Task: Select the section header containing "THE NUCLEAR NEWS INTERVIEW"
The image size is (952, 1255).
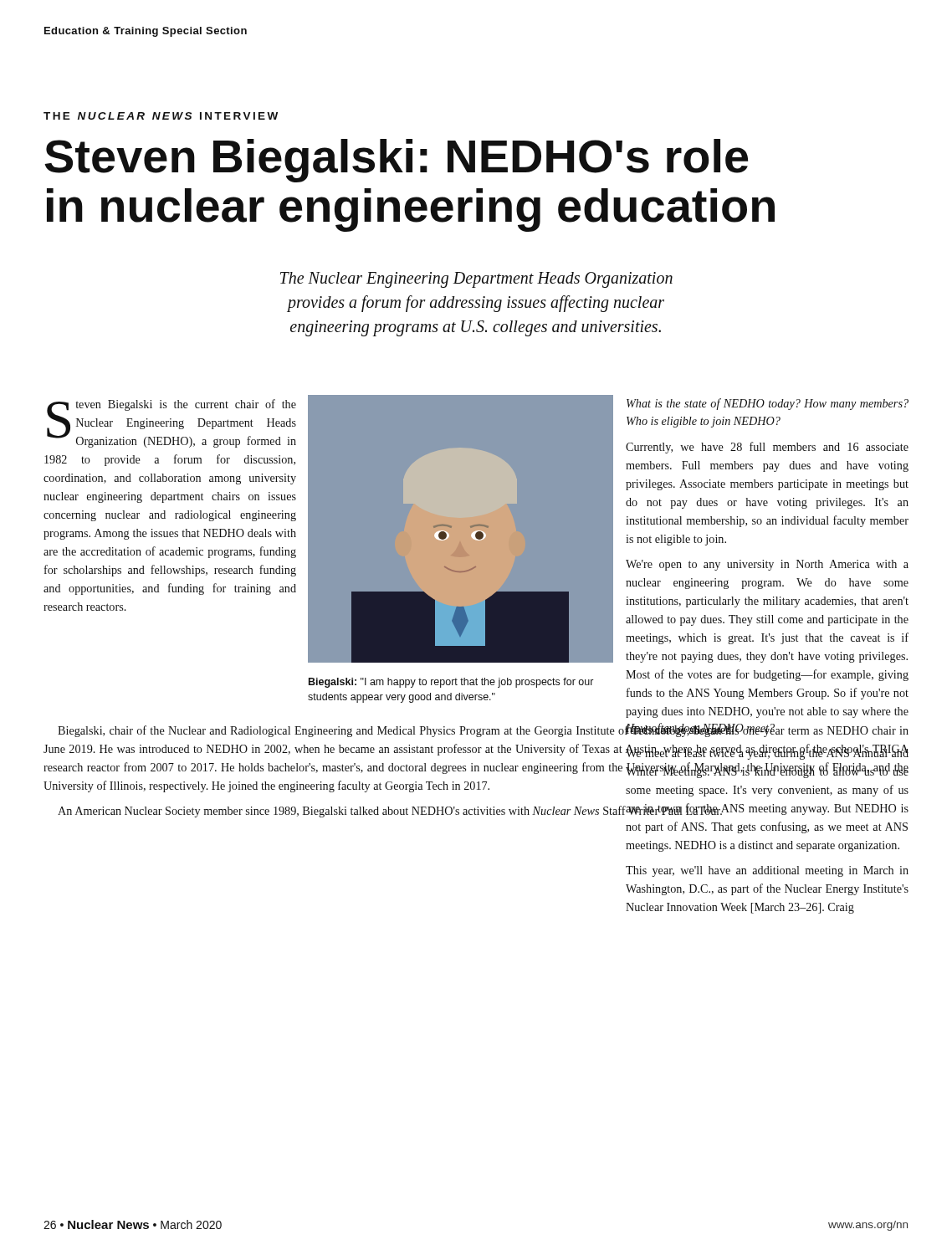Action: point(162,116)
